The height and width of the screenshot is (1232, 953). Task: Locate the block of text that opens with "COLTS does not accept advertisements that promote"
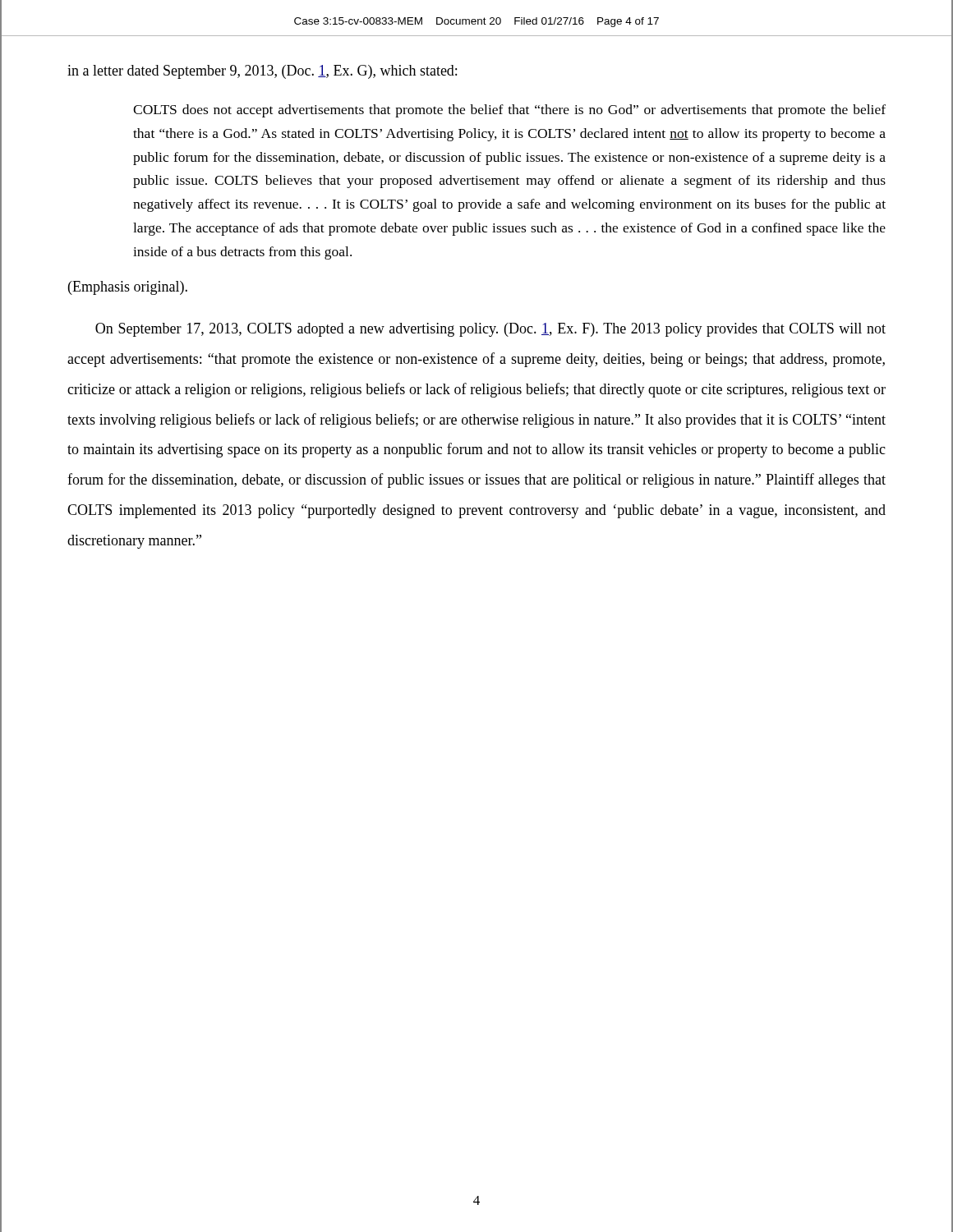[509, 180]
